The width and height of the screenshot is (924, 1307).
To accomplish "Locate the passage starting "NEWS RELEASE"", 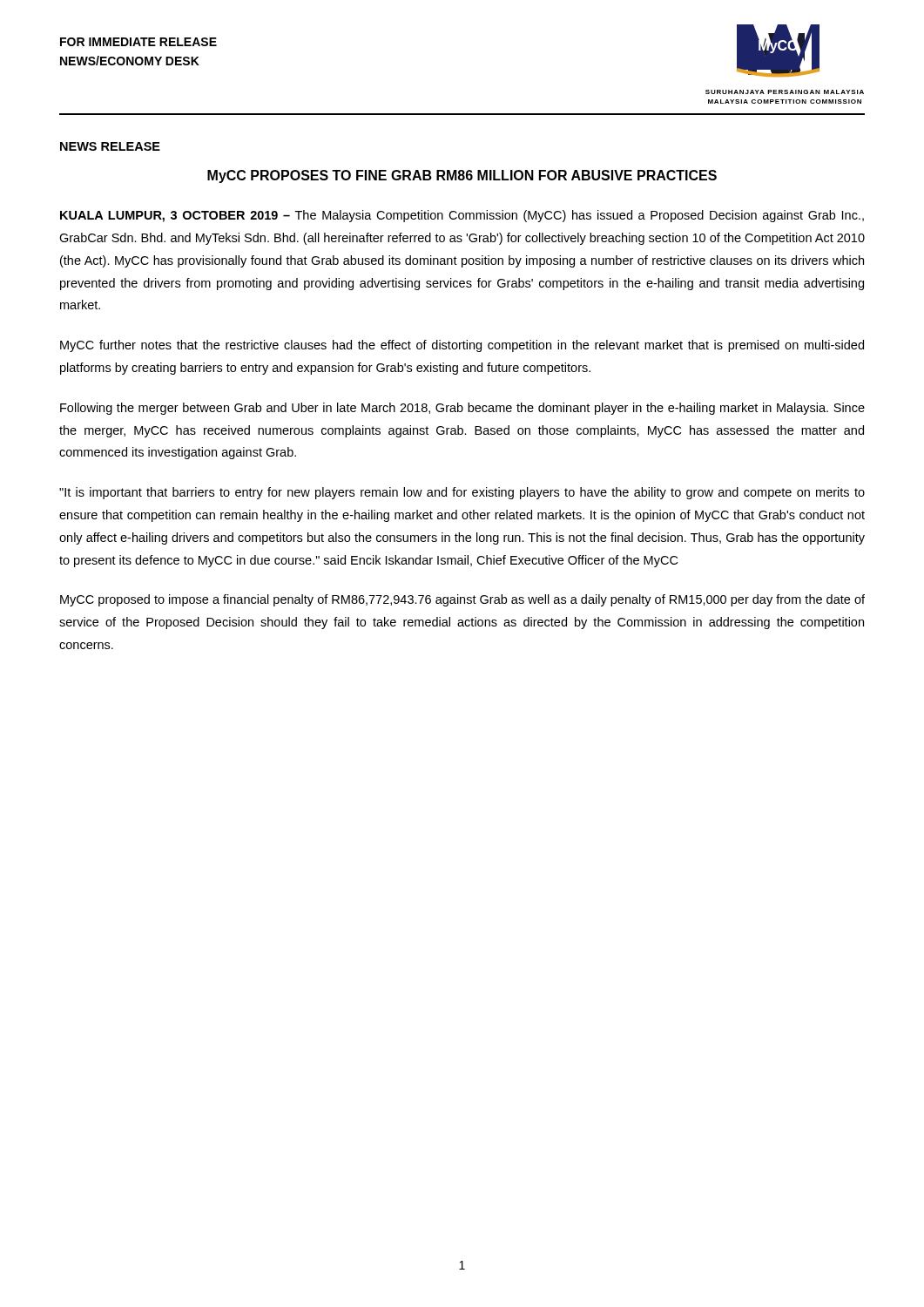I will (110, 146).
